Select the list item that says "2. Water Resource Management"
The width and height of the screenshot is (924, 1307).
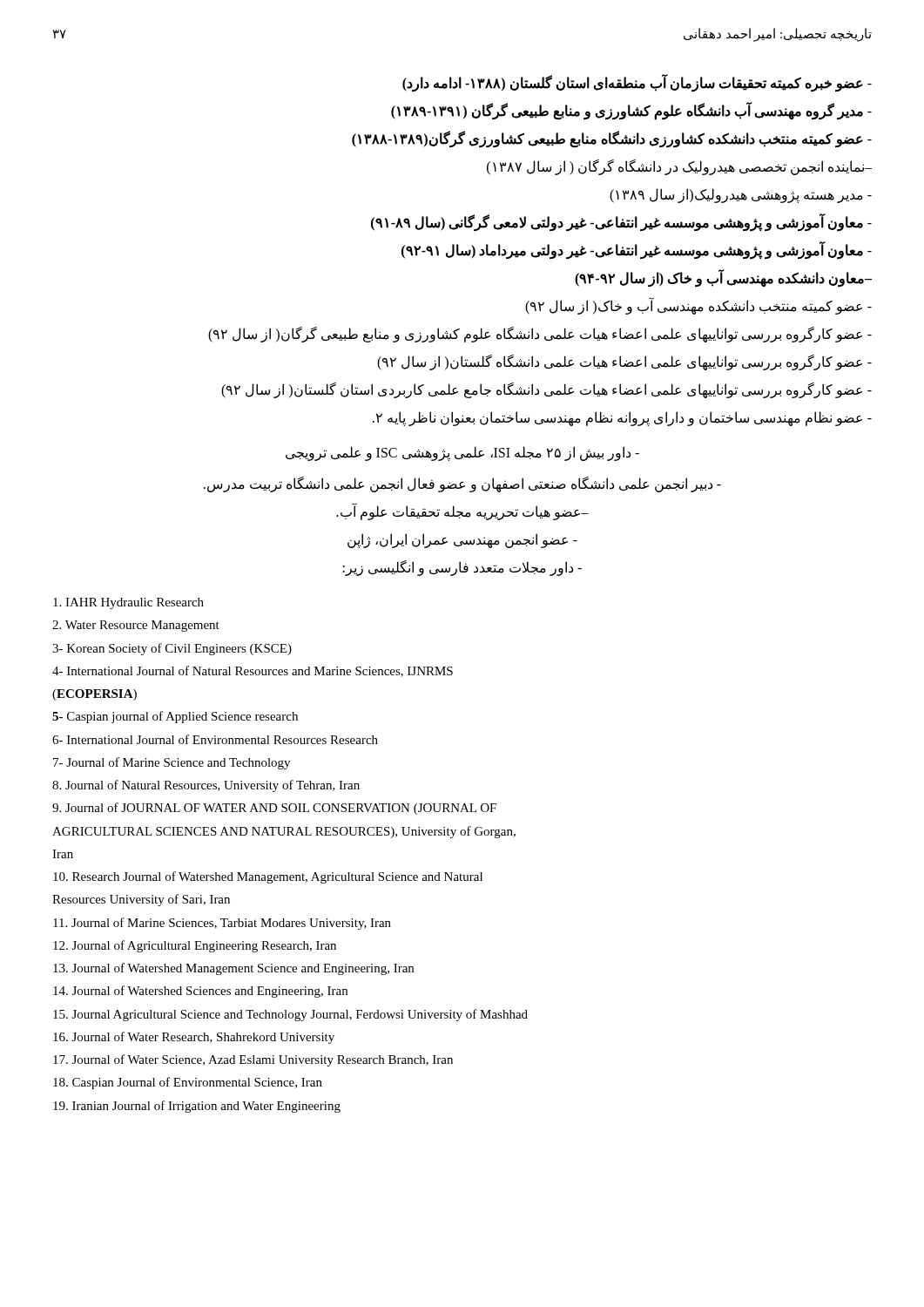tap(136, 625)
